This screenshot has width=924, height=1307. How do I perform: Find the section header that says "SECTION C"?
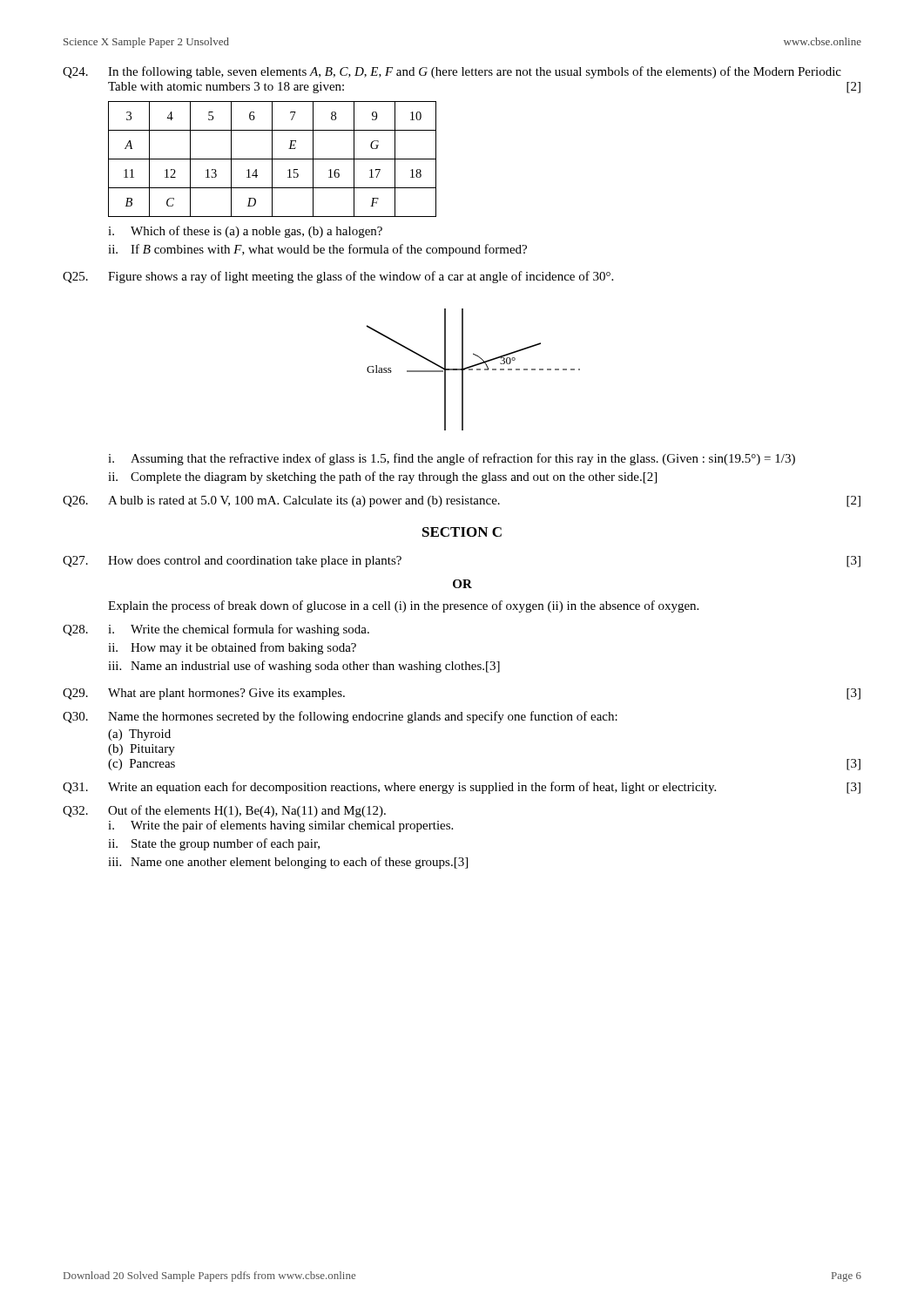point(462,532)
